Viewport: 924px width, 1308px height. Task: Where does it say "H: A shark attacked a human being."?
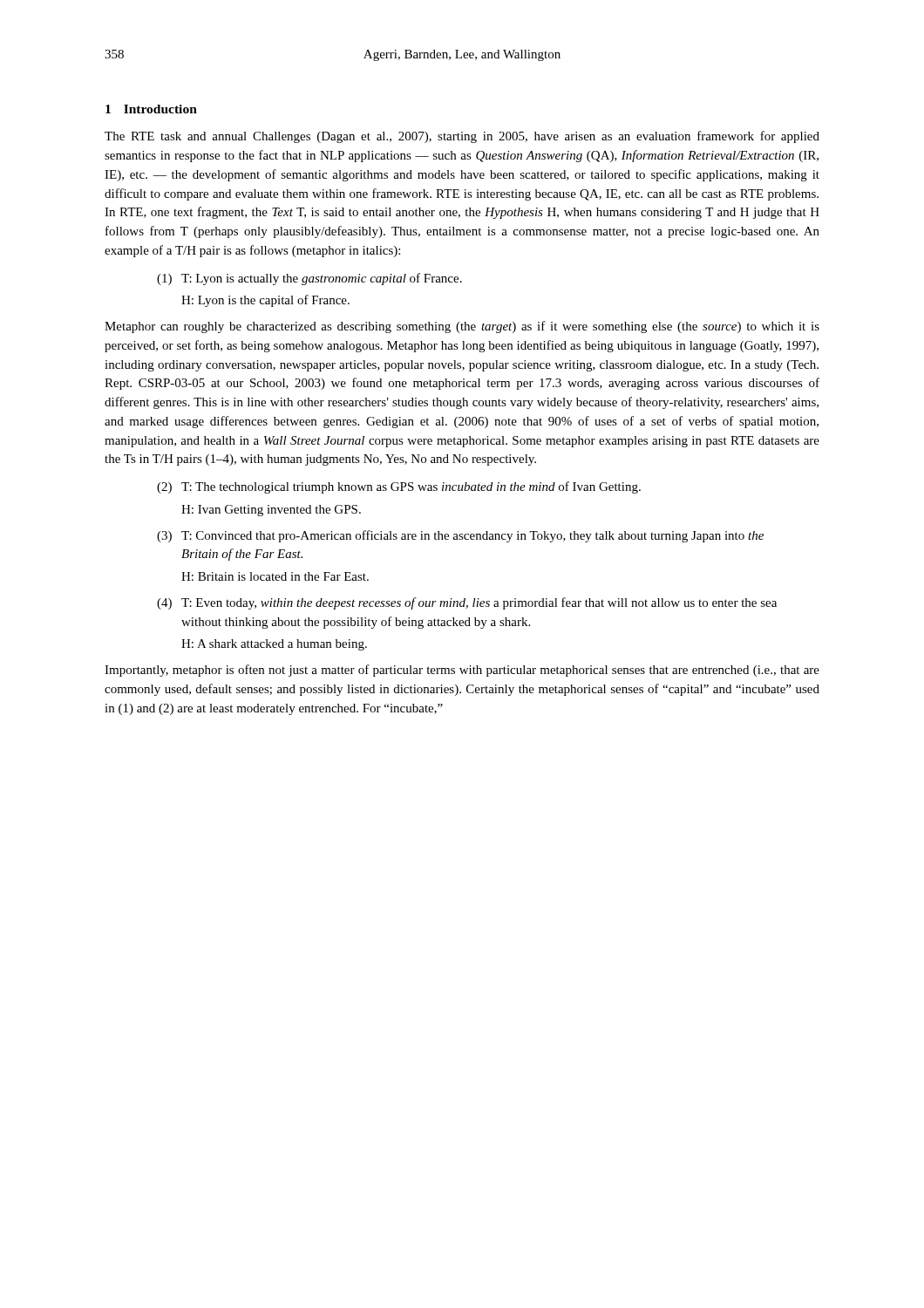274,644
